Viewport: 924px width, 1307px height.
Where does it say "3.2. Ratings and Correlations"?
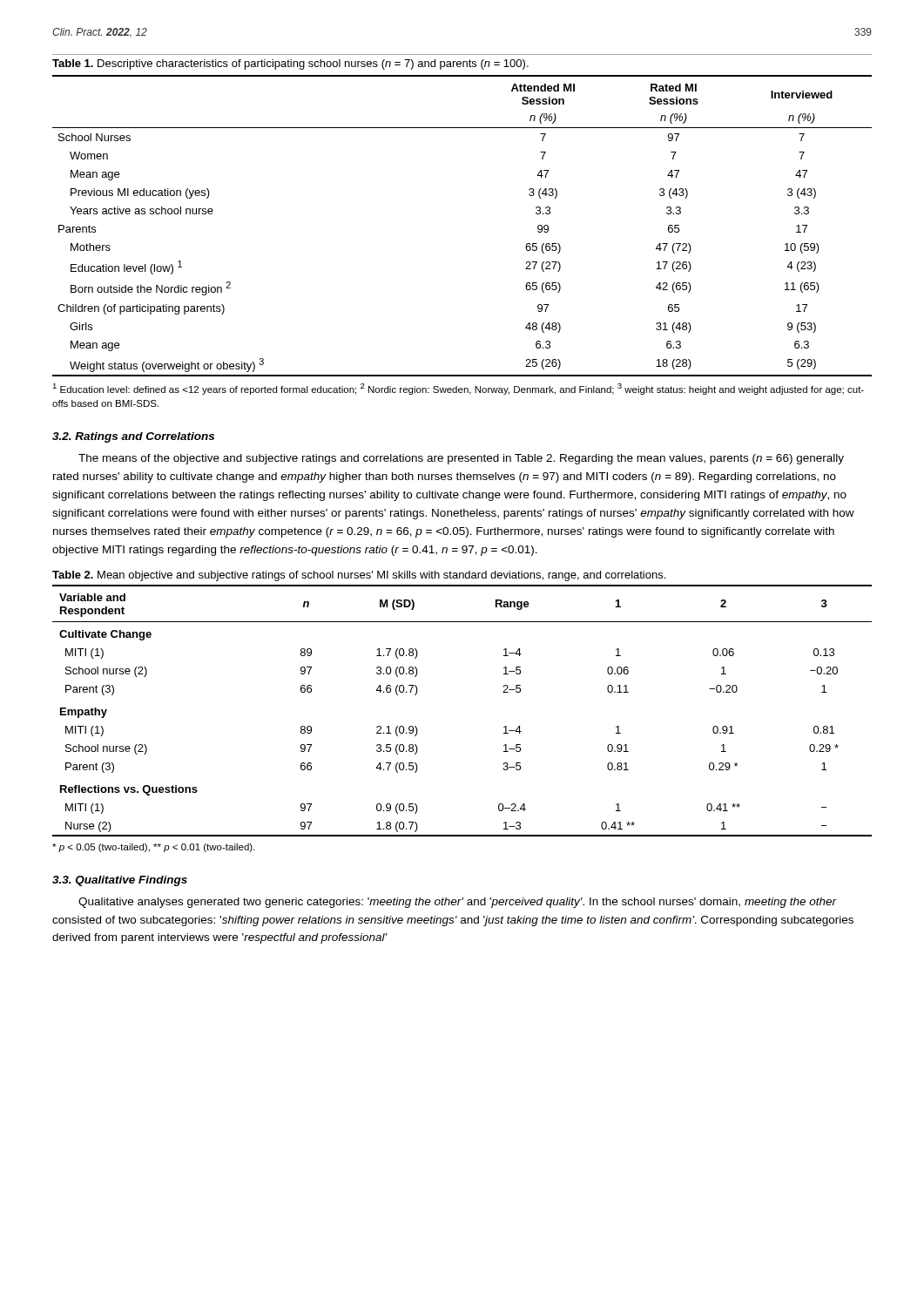134,436
